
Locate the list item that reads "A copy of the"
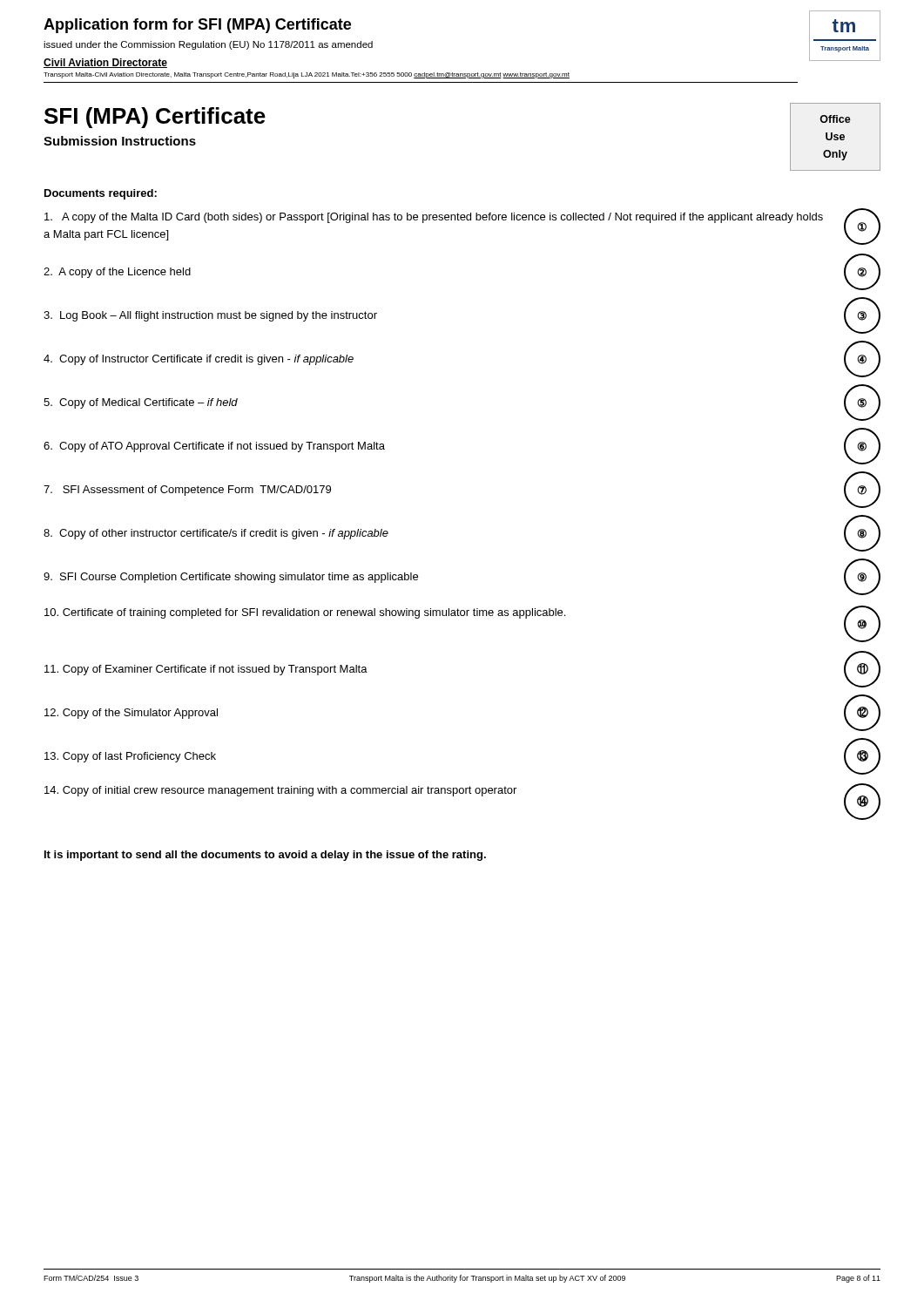pos(462,227)
